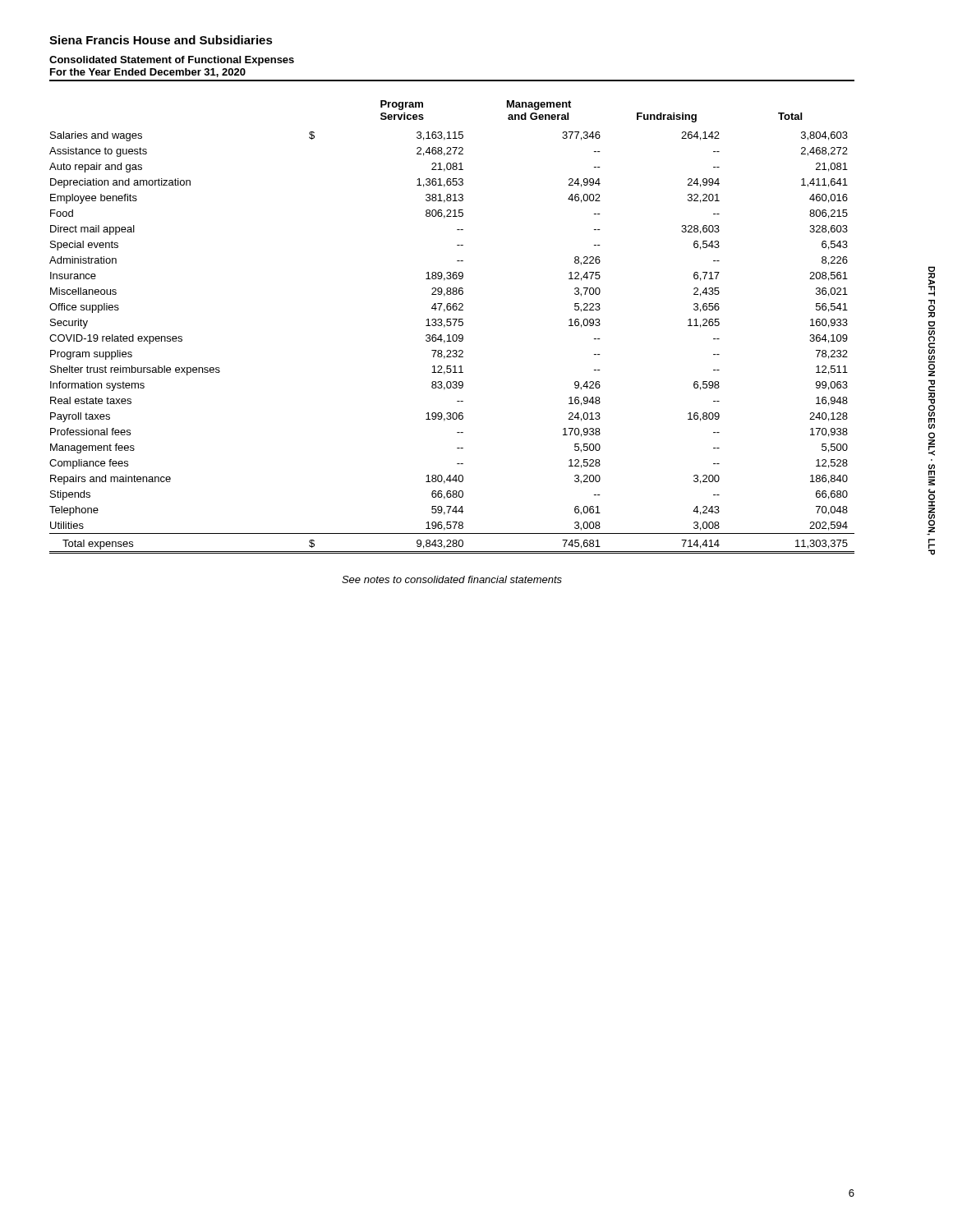Locate the table
953x1232 pixels.
pyautogui.click(x=452, y=325)
